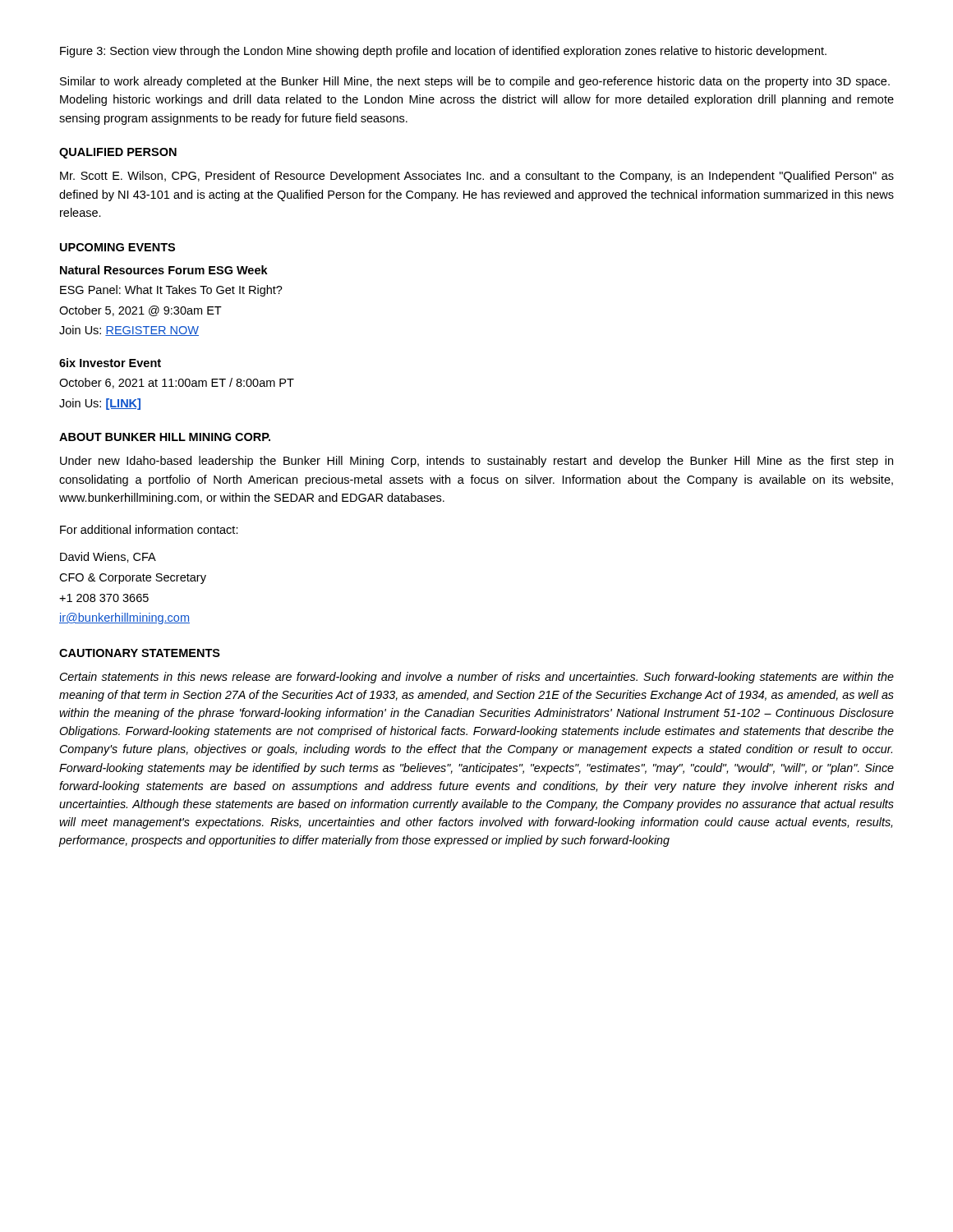
Task: Point to the element starting "CAUTIONARY STATEMENTS"
Action: pyautogui.click(x=140, y=653)
